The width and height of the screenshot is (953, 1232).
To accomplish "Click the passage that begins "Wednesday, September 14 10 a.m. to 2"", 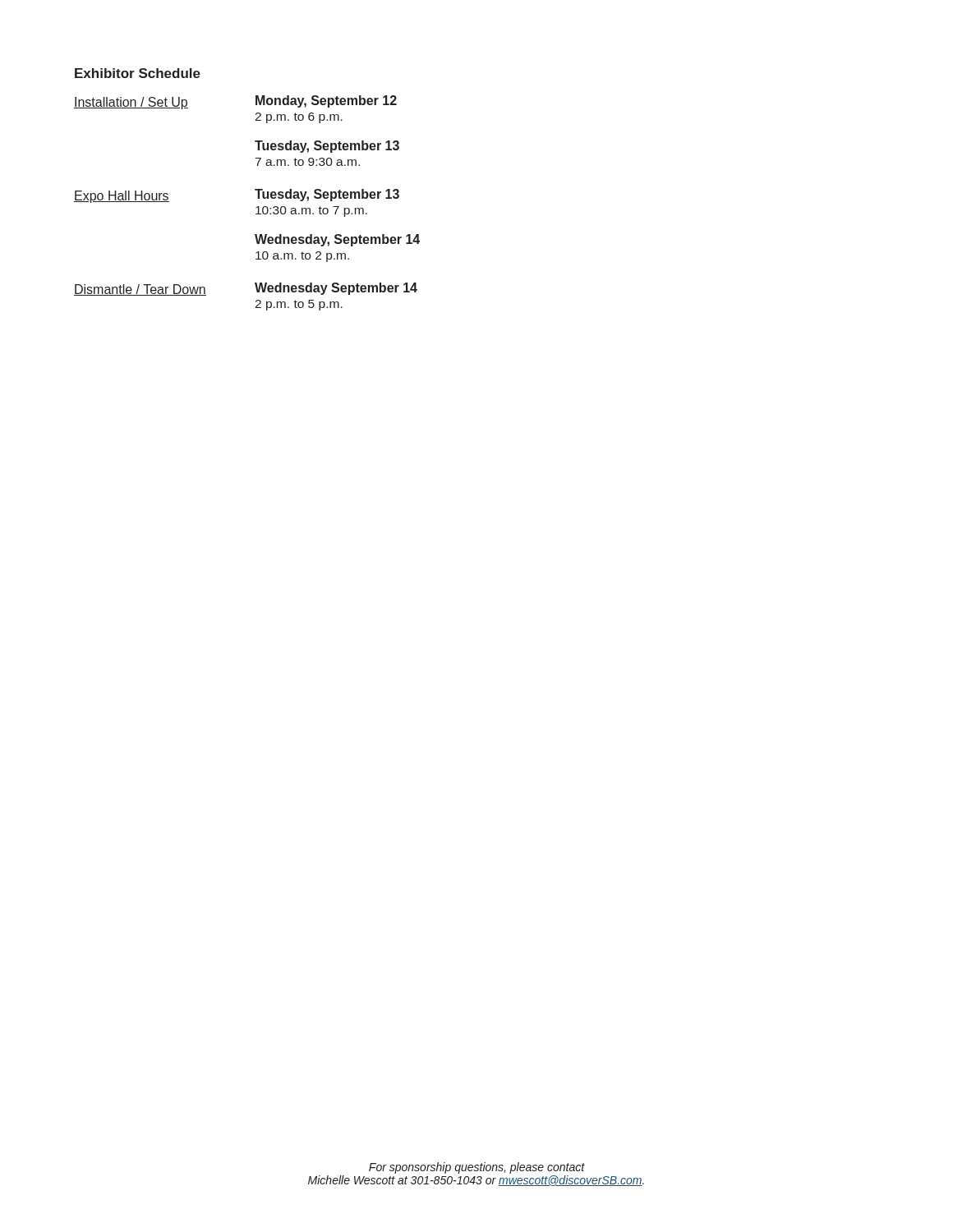I will pos(337,240).
